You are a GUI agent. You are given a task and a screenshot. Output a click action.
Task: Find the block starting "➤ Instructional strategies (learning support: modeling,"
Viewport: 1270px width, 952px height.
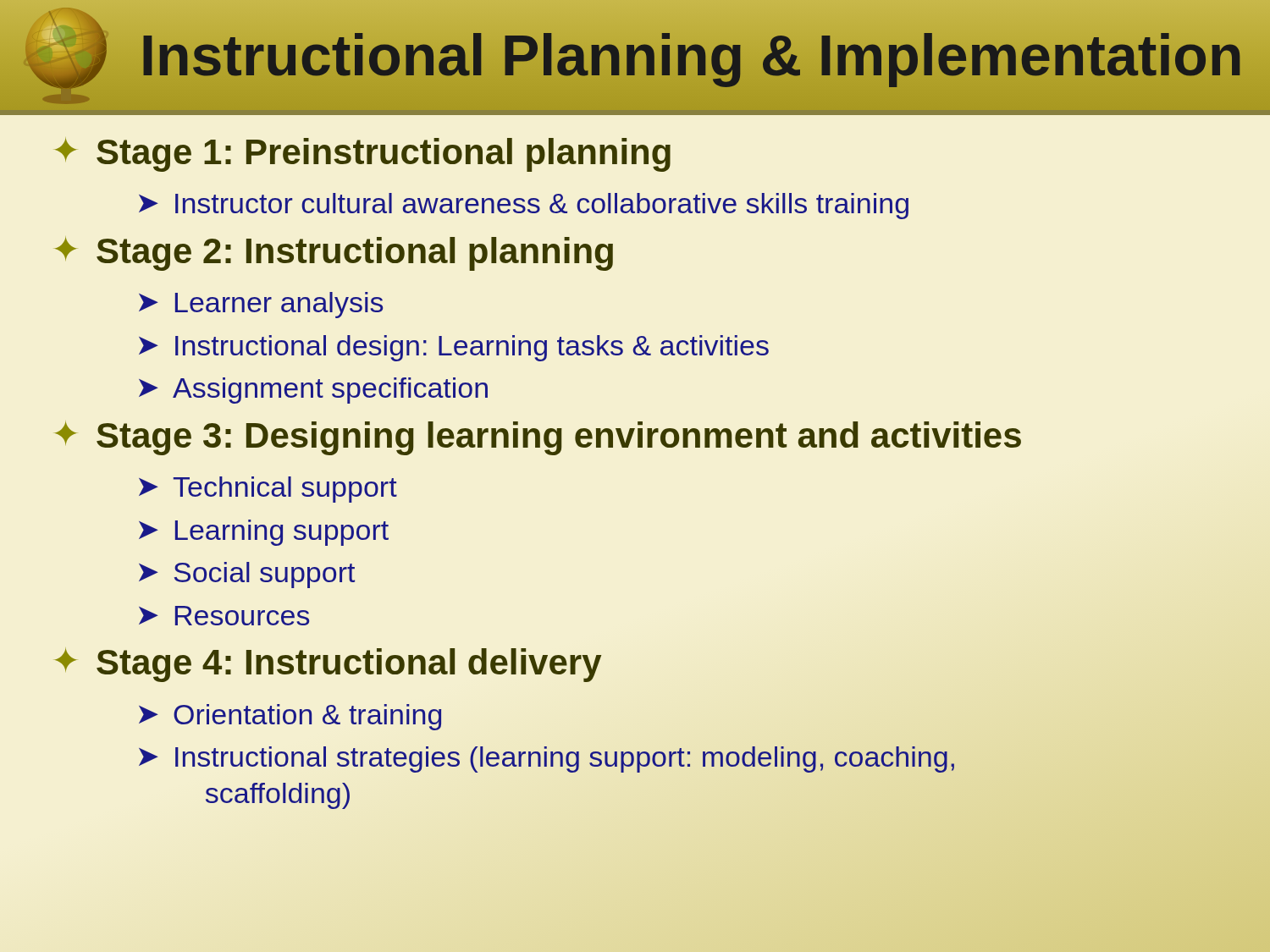pos(677,775)
